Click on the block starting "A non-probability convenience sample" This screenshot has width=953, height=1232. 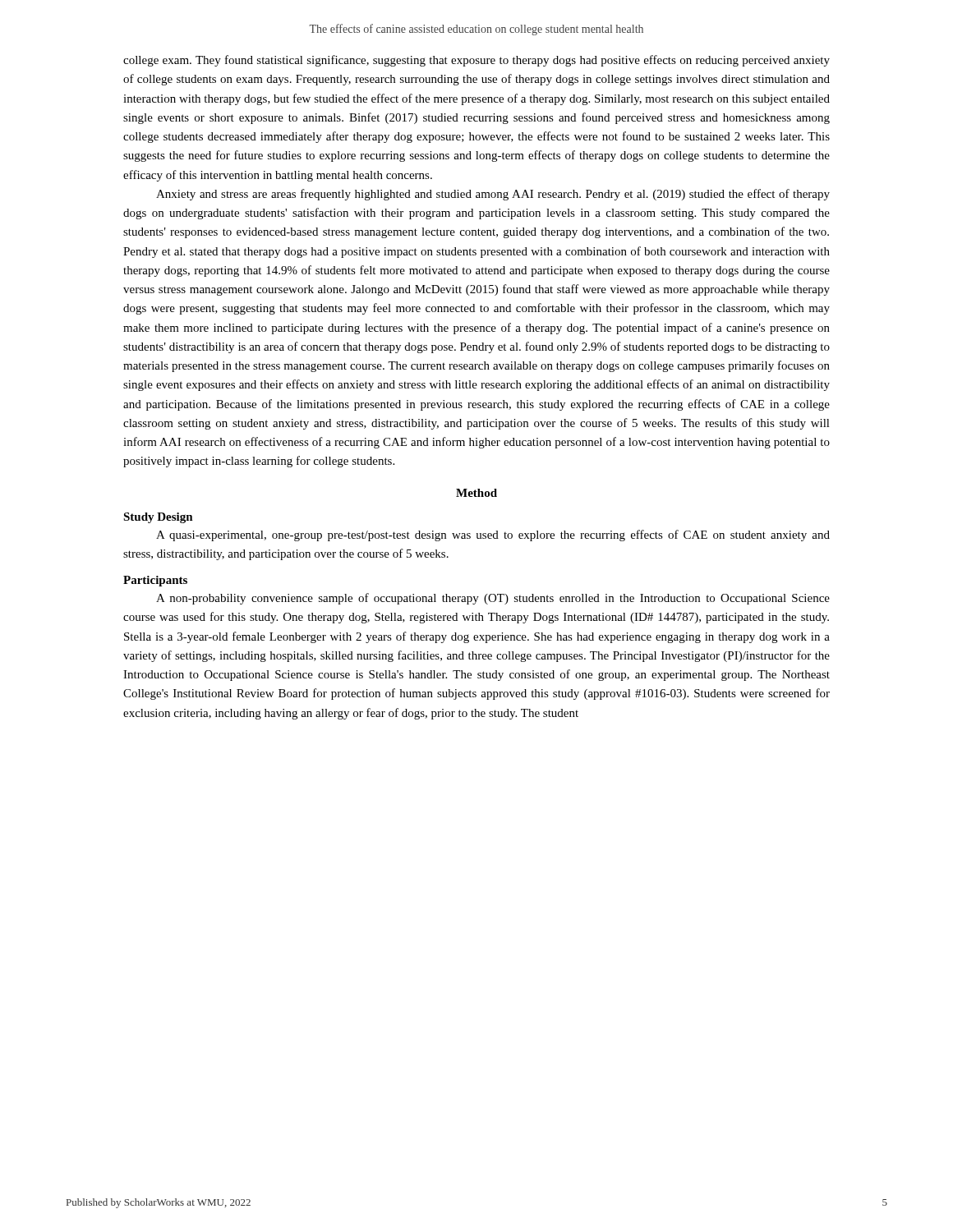[x=476, y=656]
